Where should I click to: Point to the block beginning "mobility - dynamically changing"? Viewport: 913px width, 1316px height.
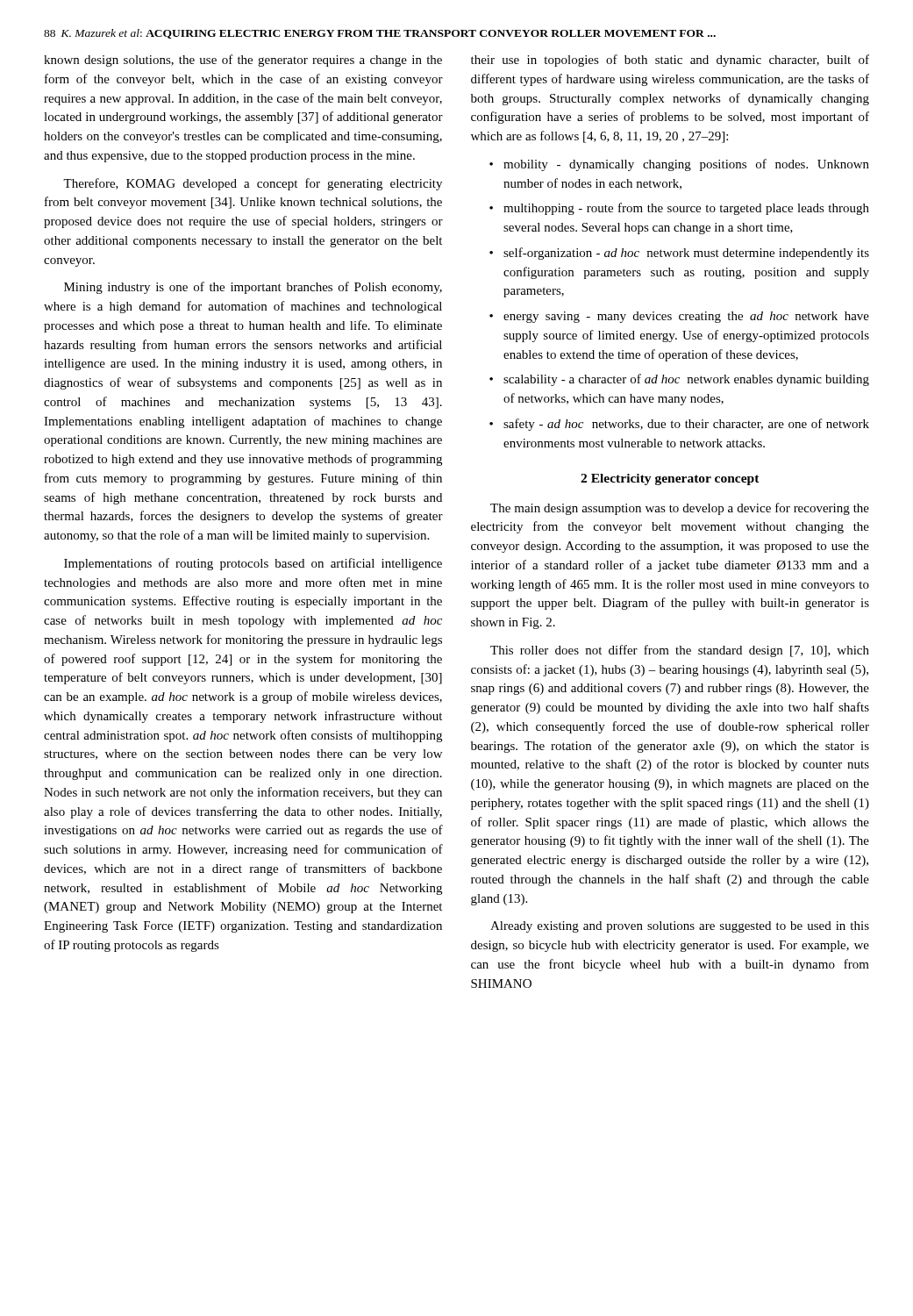[679, 174]
